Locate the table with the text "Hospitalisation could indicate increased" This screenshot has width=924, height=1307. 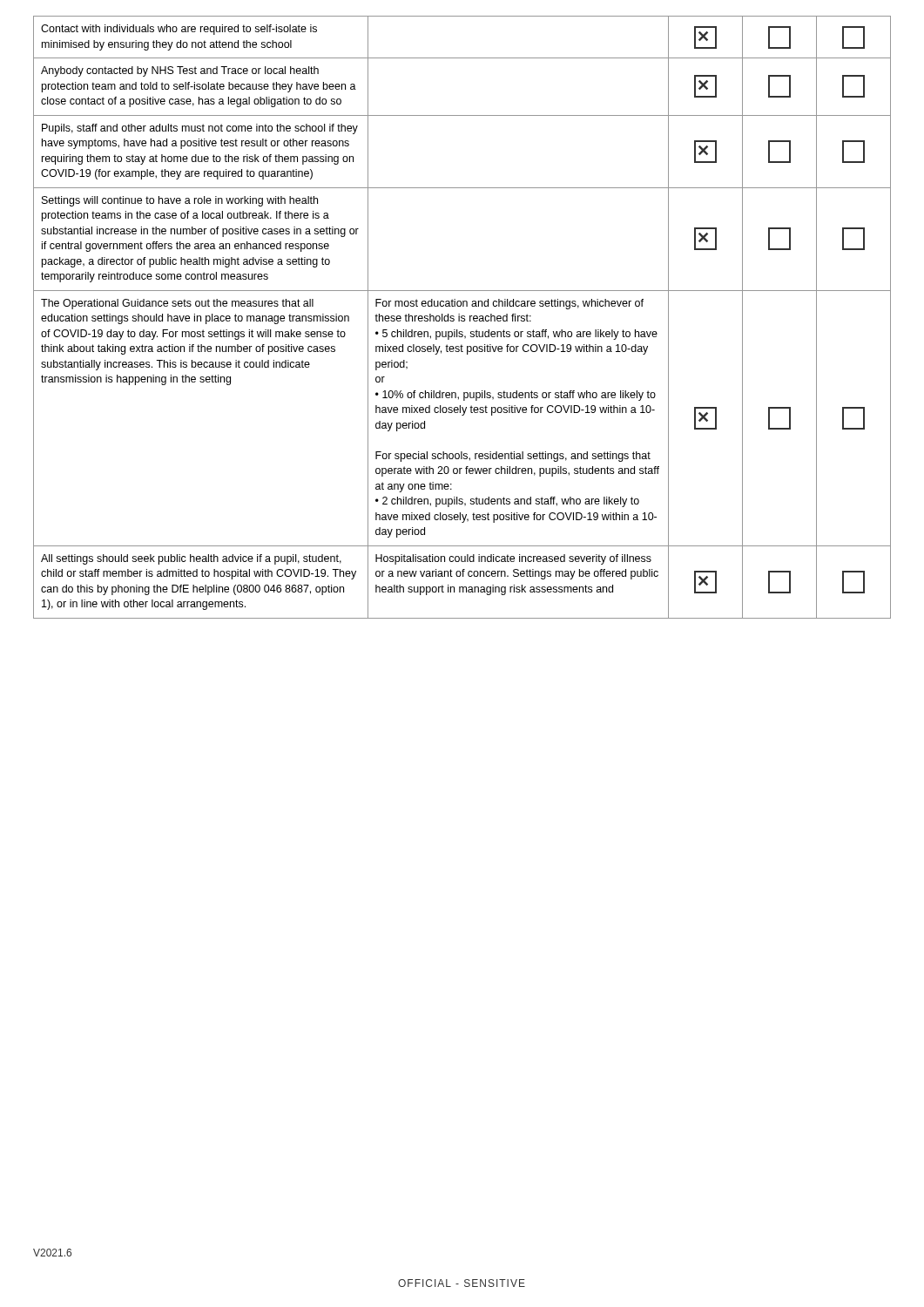pos(462,317)
